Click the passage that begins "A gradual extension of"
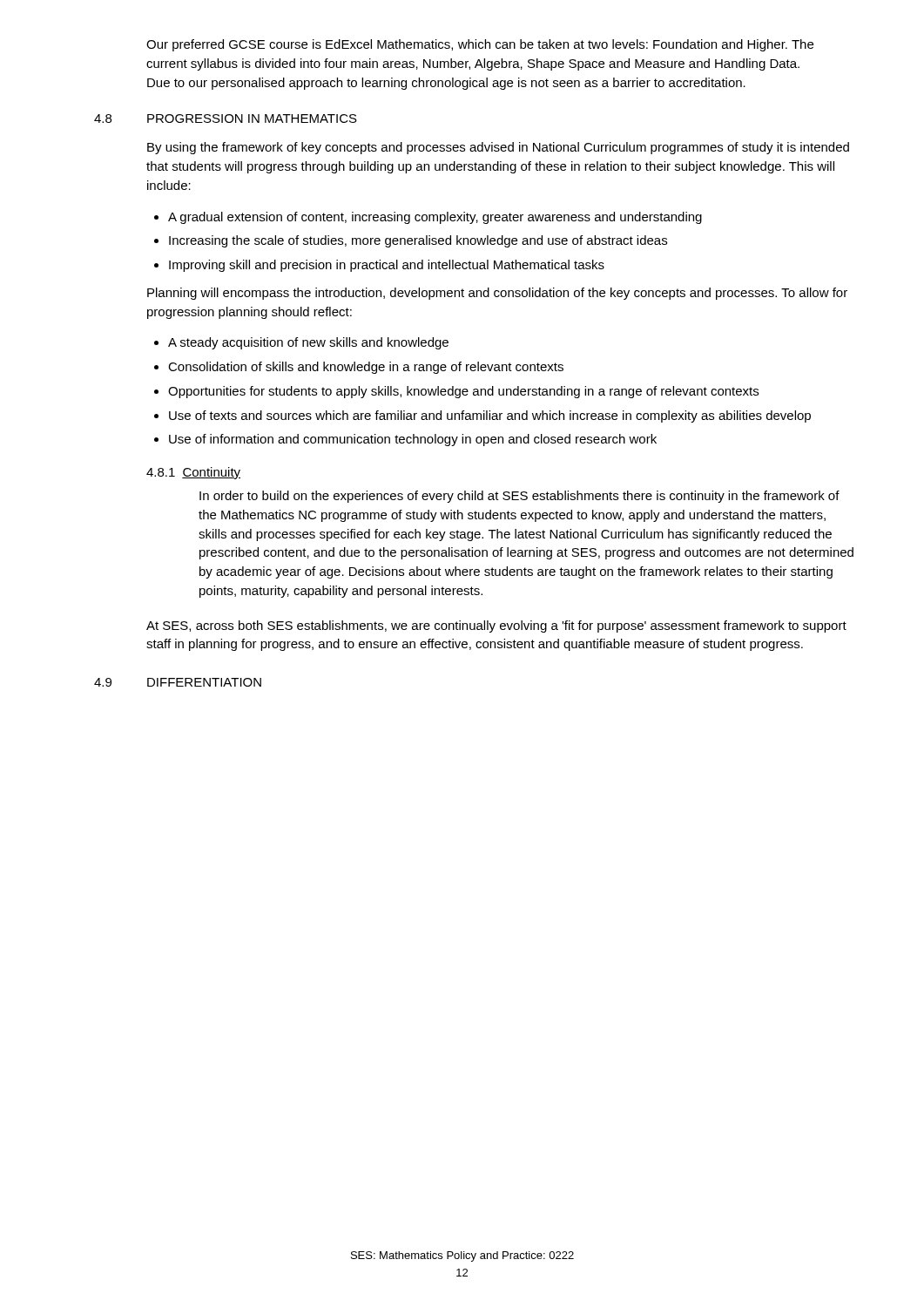 click(435, 216)
